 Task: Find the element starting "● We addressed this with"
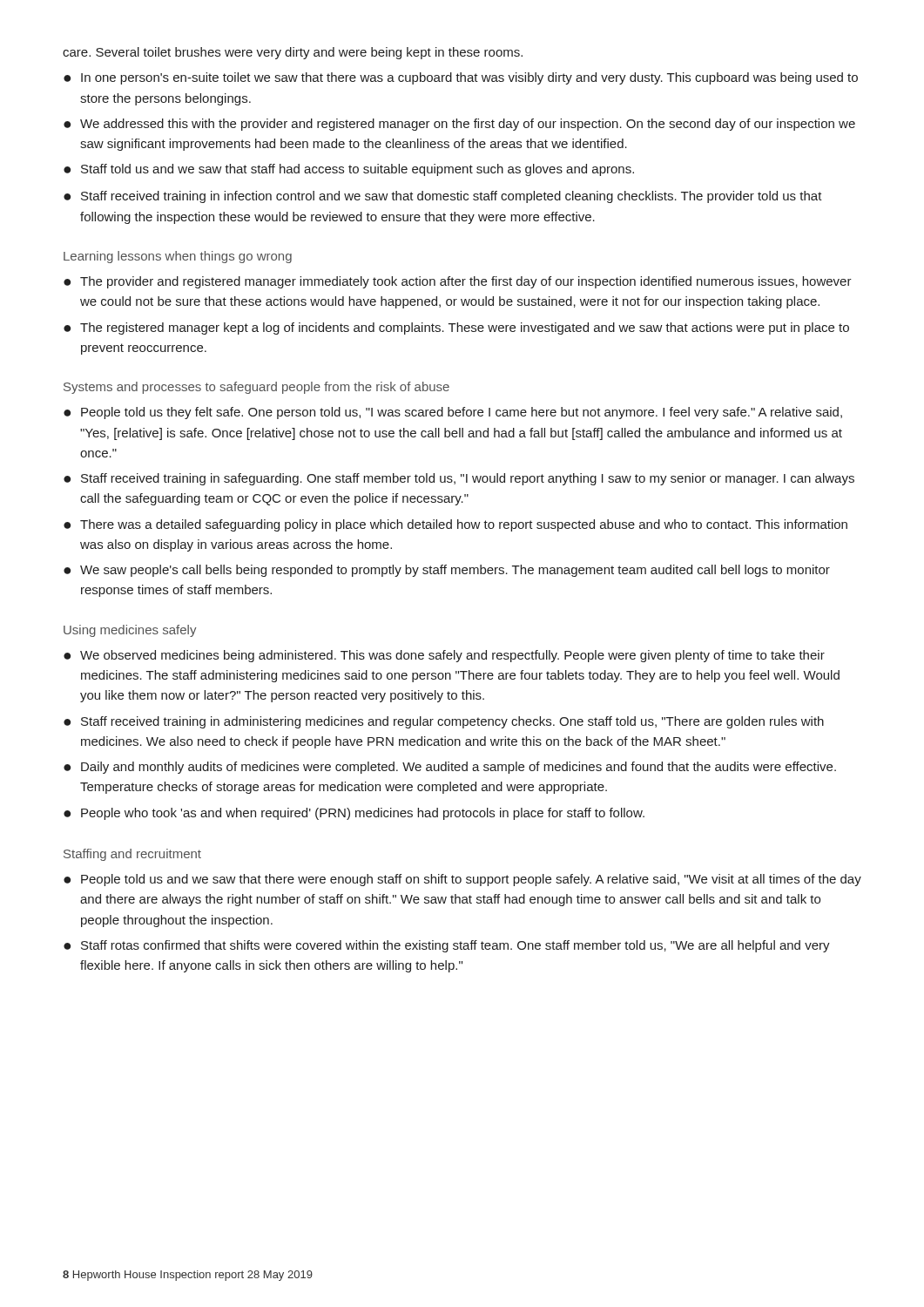coord(462,133)
